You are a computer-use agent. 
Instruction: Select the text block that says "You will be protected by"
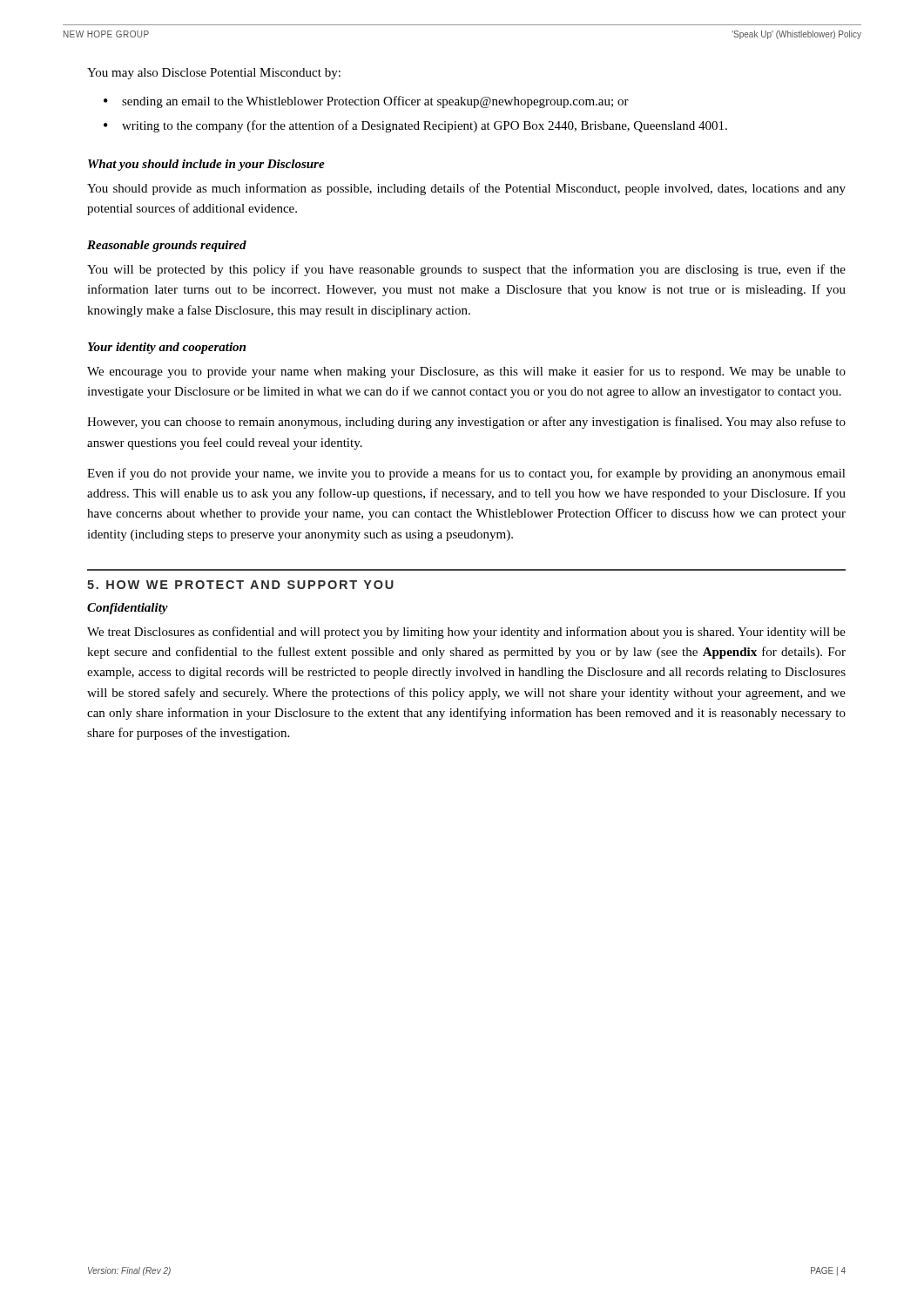(466, 290)
